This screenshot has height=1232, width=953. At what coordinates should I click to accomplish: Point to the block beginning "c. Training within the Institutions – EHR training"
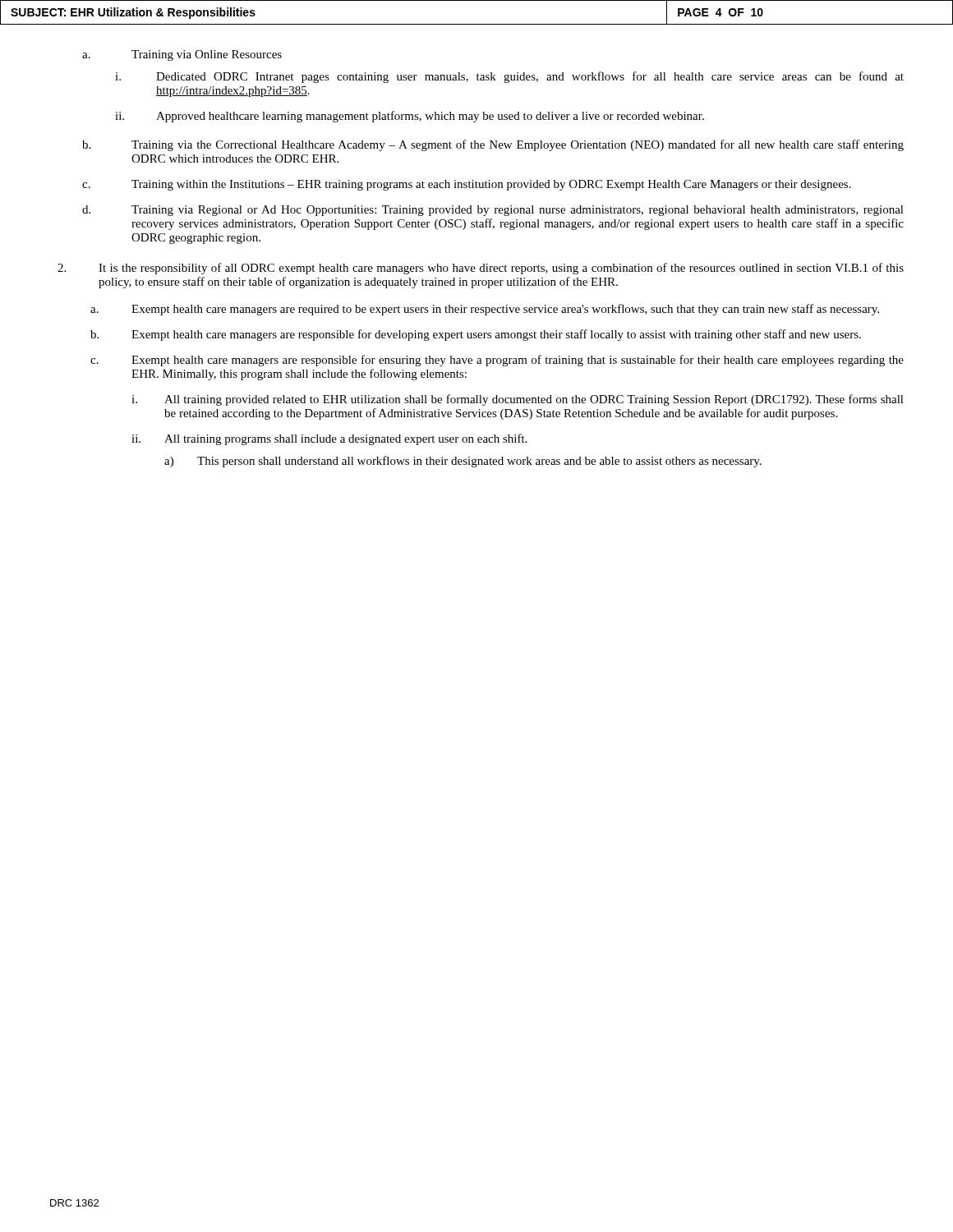click(476, 184)
